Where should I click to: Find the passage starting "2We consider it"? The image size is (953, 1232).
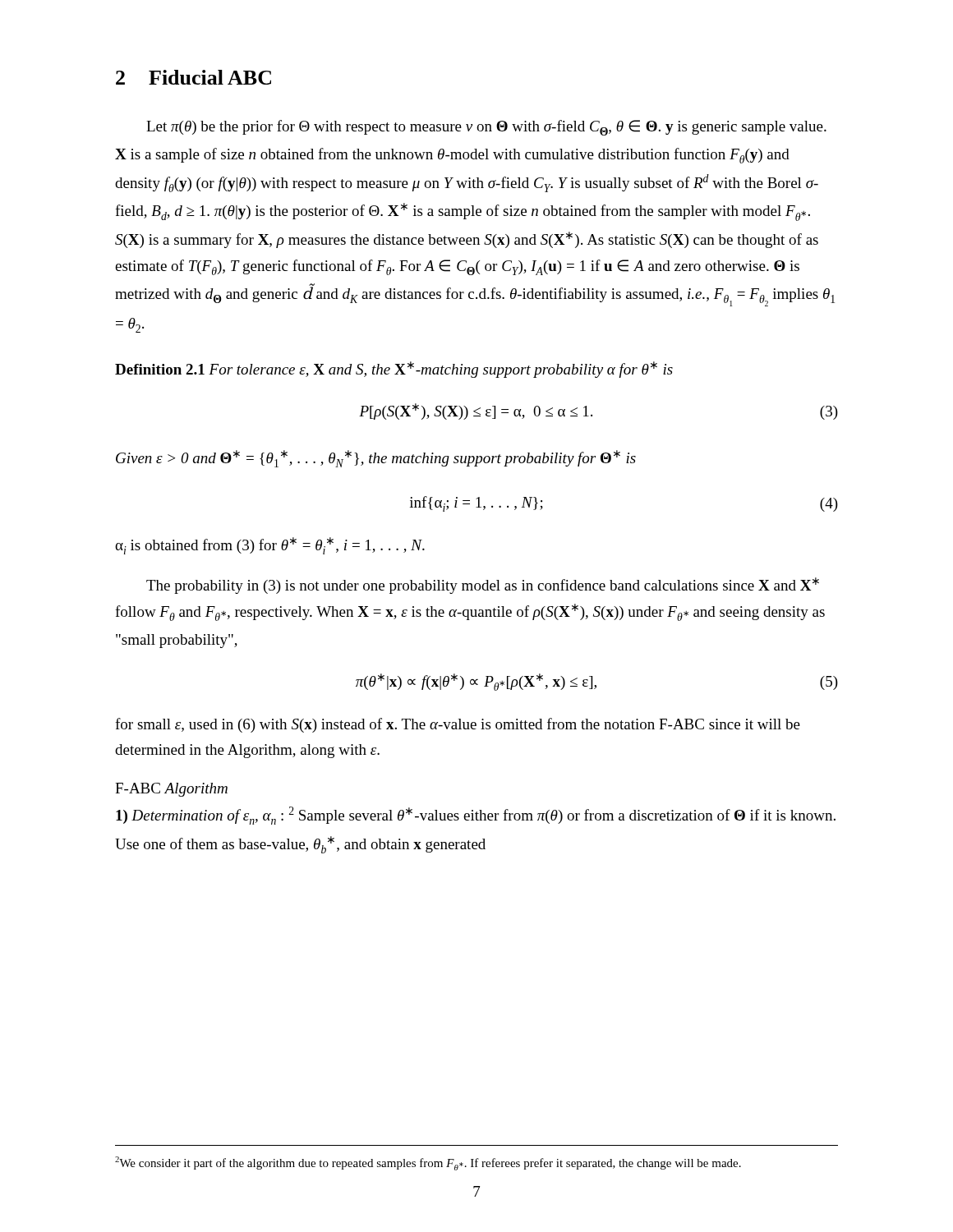(x=428, y=1163)
